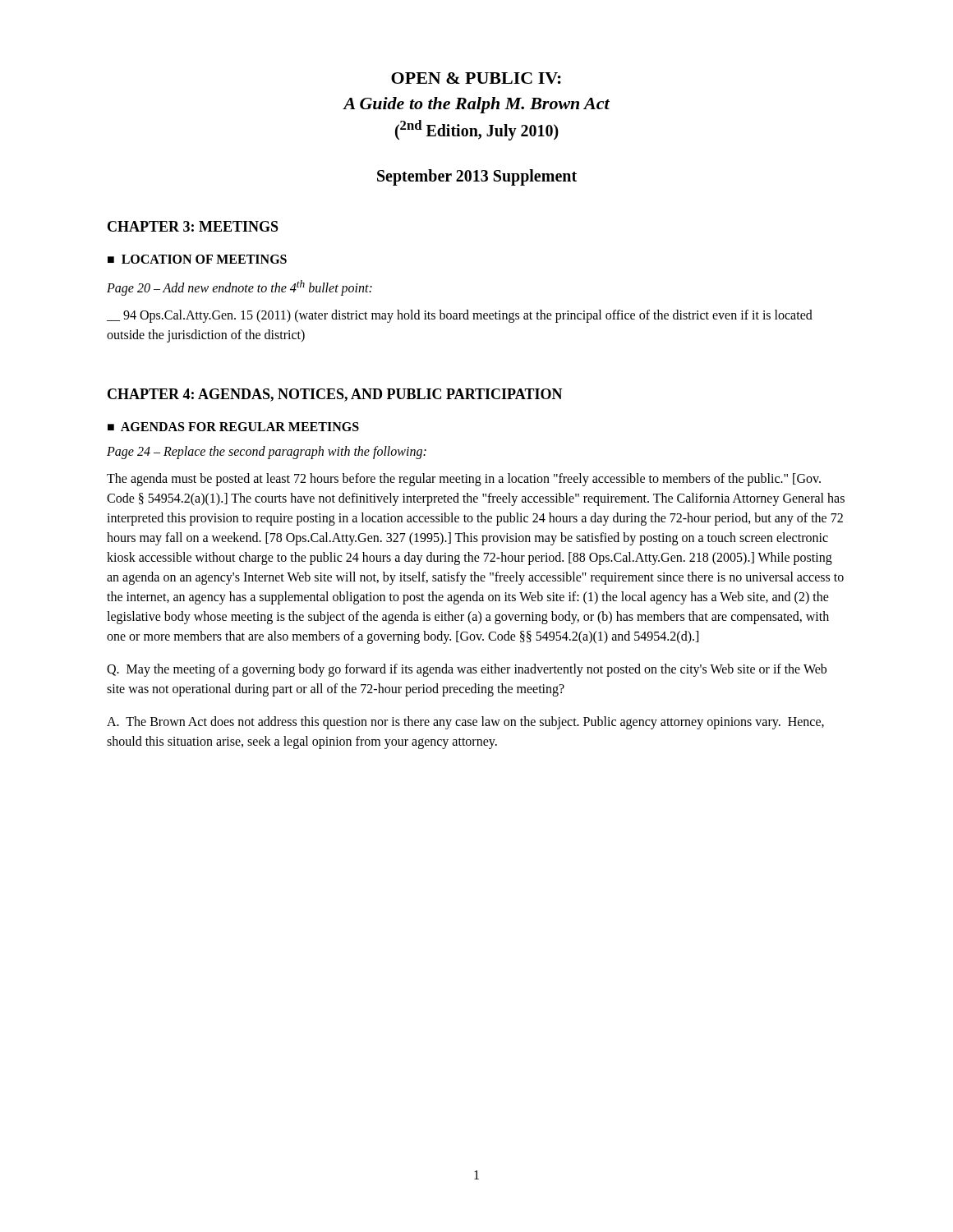Navigate to the block starting "September 2013 Supplement"
The width and height of the screenshot is (953, 1232).
tap(476, 176)
